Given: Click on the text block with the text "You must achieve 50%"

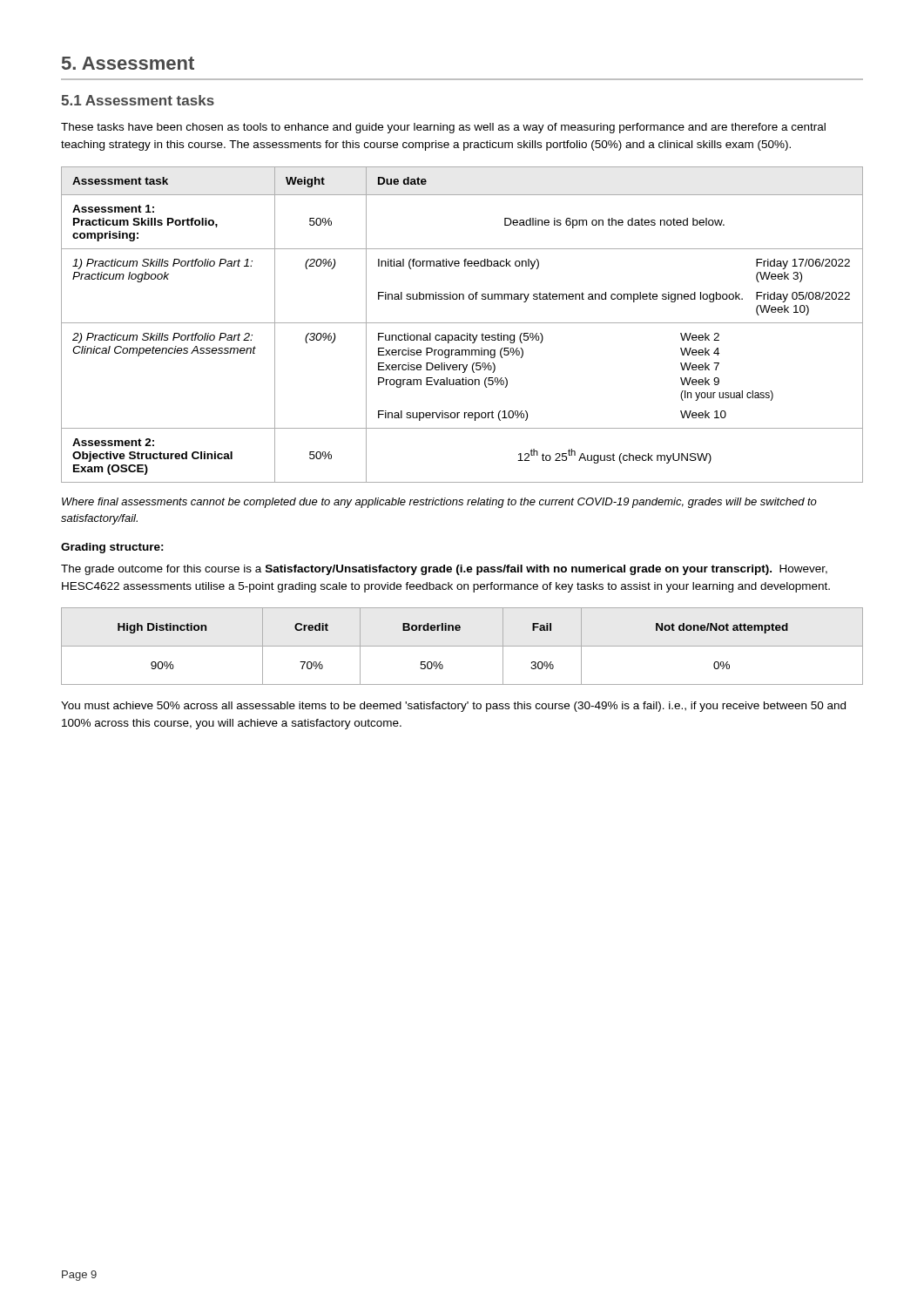Looking at the screenshot, I should point(454,714).
